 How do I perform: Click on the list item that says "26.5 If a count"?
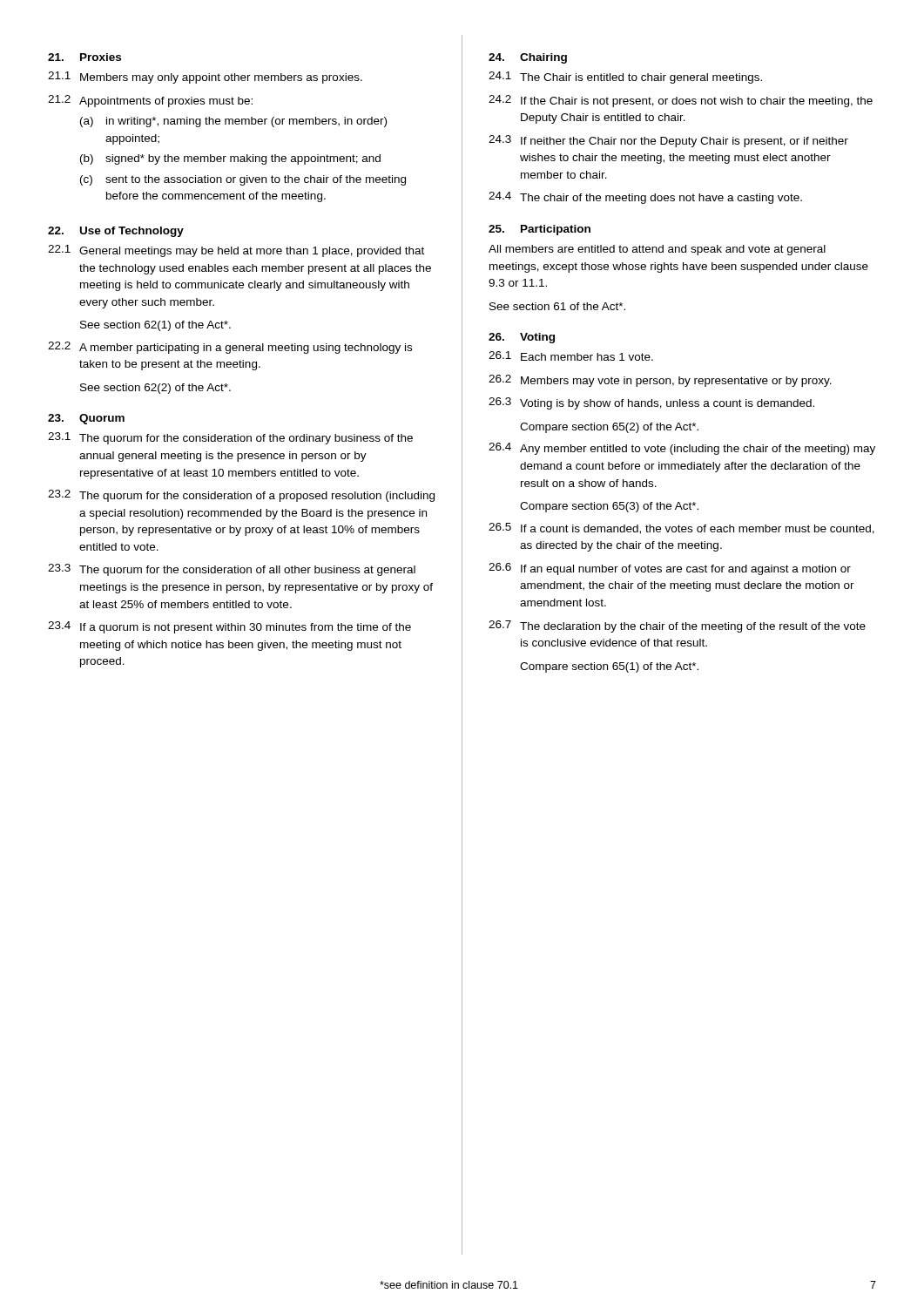tap(682, 537)
